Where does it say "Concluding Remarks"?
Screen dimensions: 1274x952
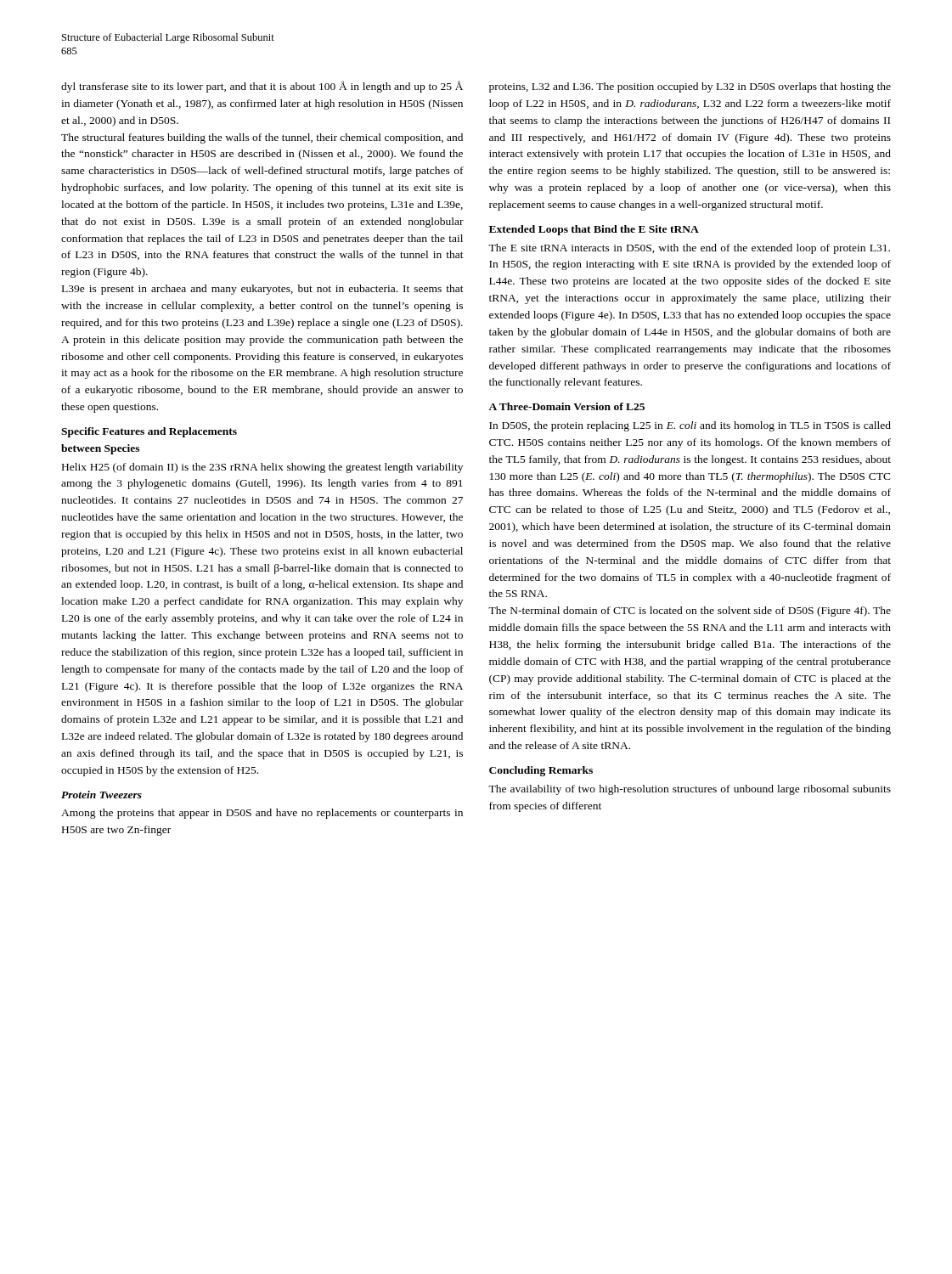pyautogui.click(x=541, y=770)
